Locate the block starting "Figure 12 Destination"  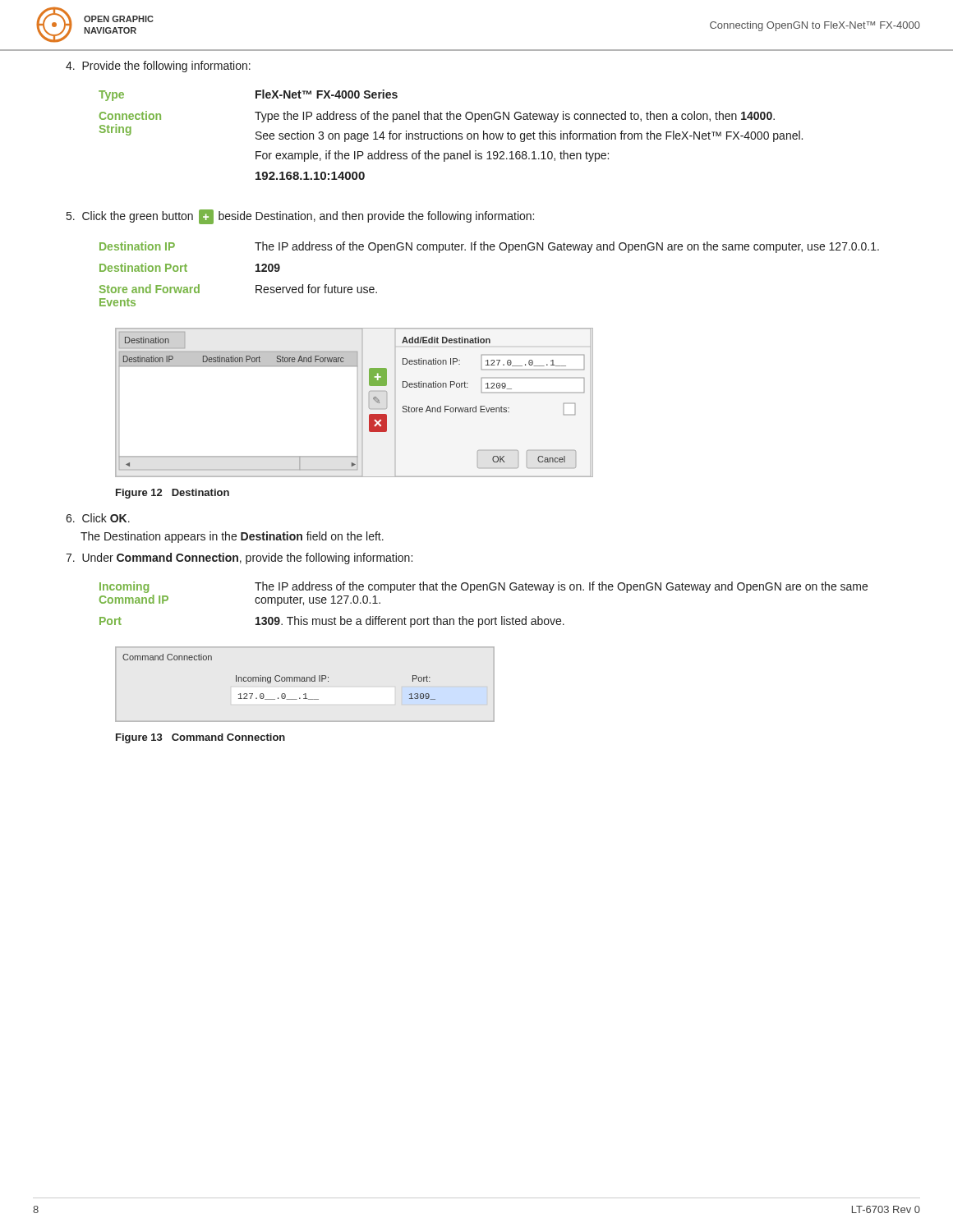click(172, 493)
